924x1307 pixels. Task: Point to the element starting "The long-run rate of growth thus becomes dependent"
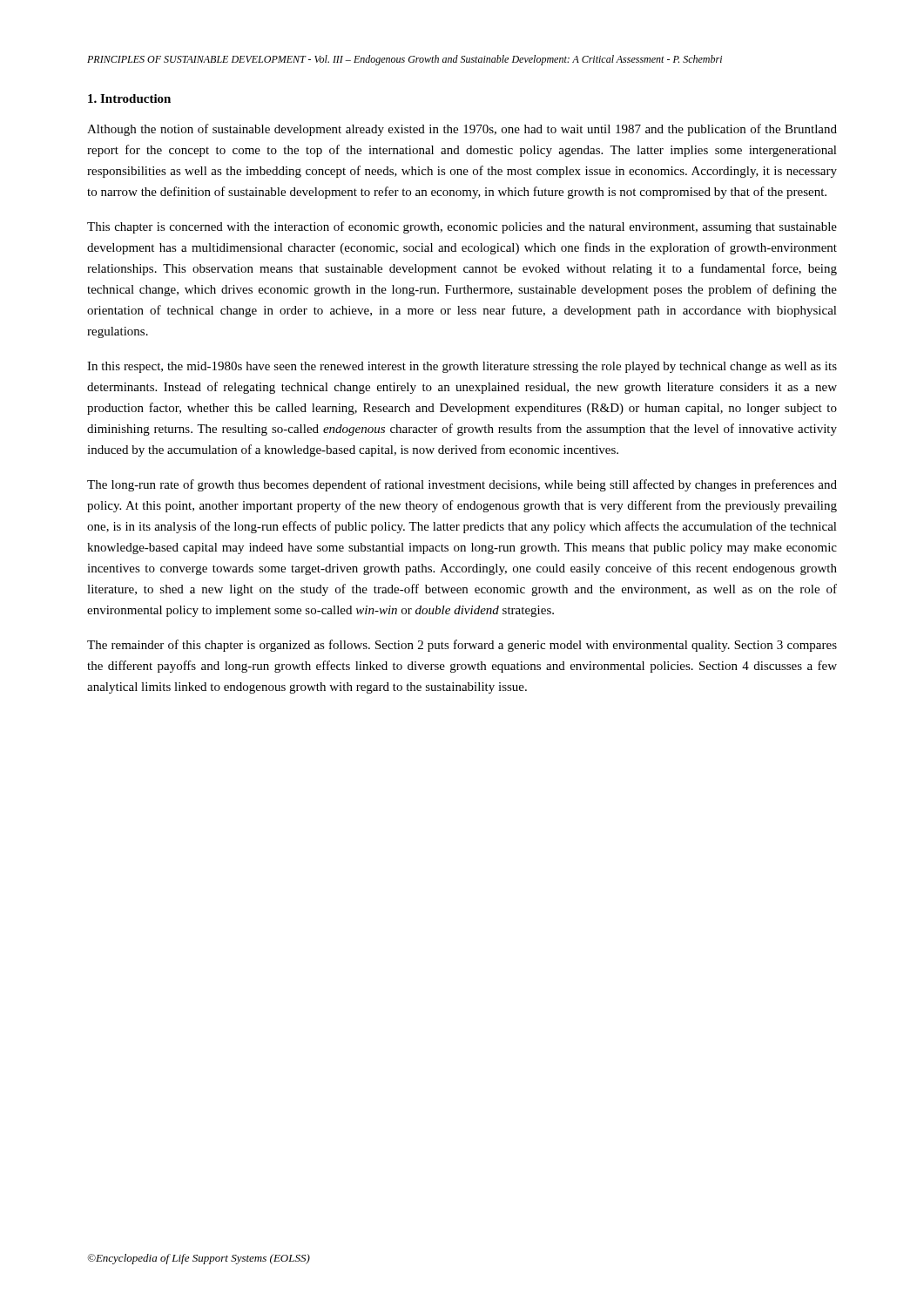pyautogui.click(x=462, y=547)
